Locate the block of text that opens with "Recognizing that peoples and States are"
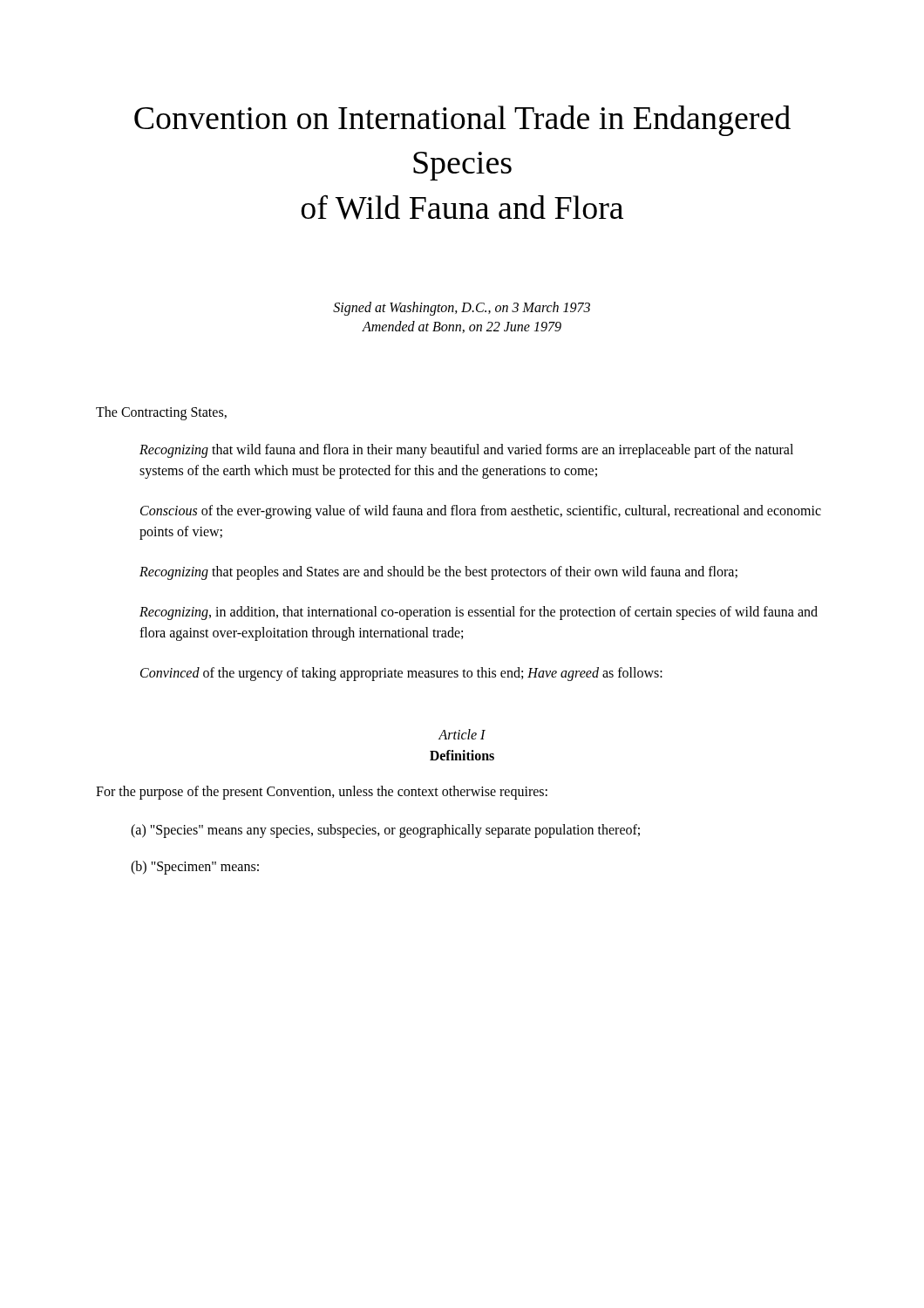Image resolution: width=924 pixels, height=1308 pixels. (439, 572)
